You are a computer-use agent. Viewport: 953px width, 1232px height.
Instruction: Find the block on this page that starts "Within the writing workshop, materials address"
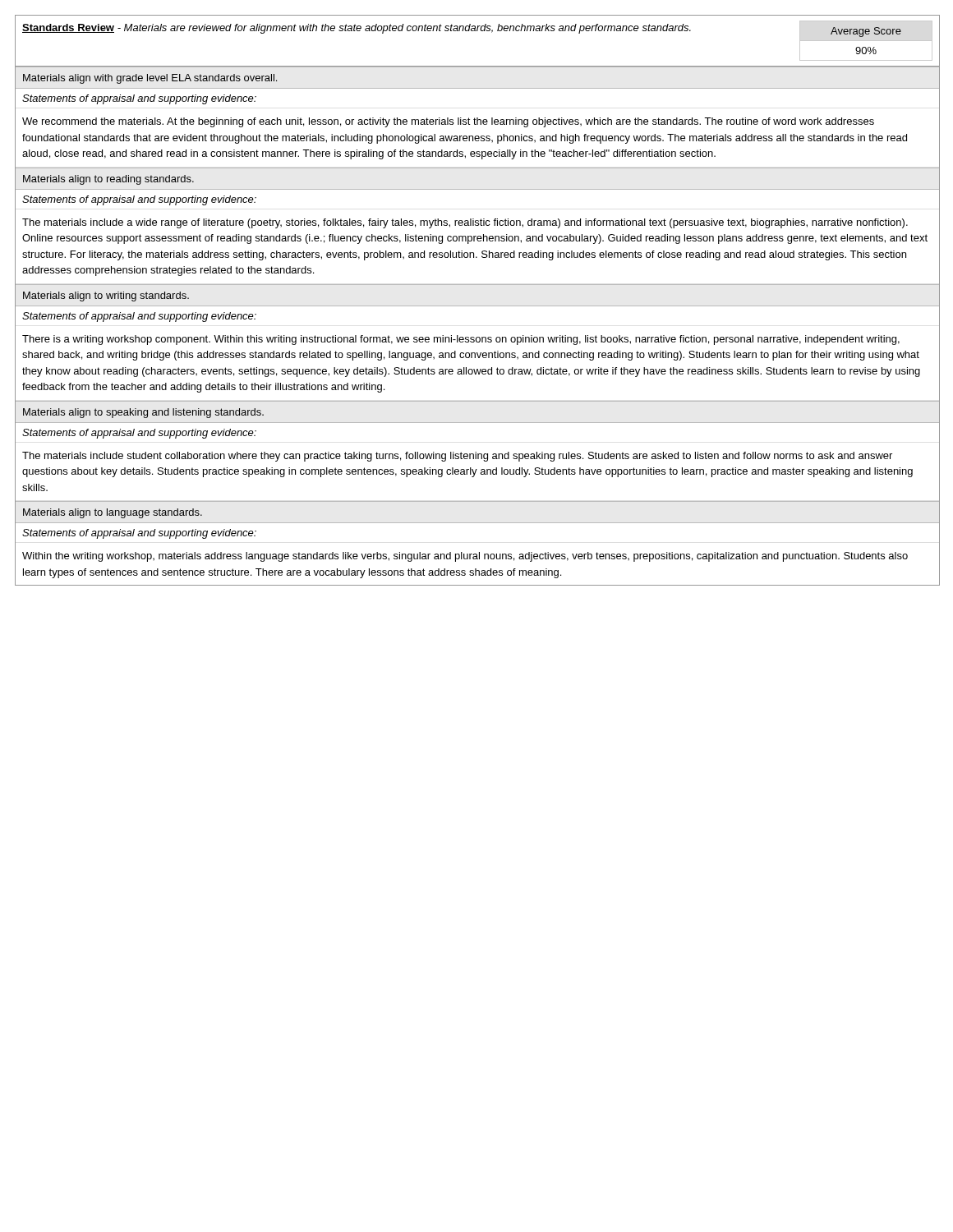[465, 564]
